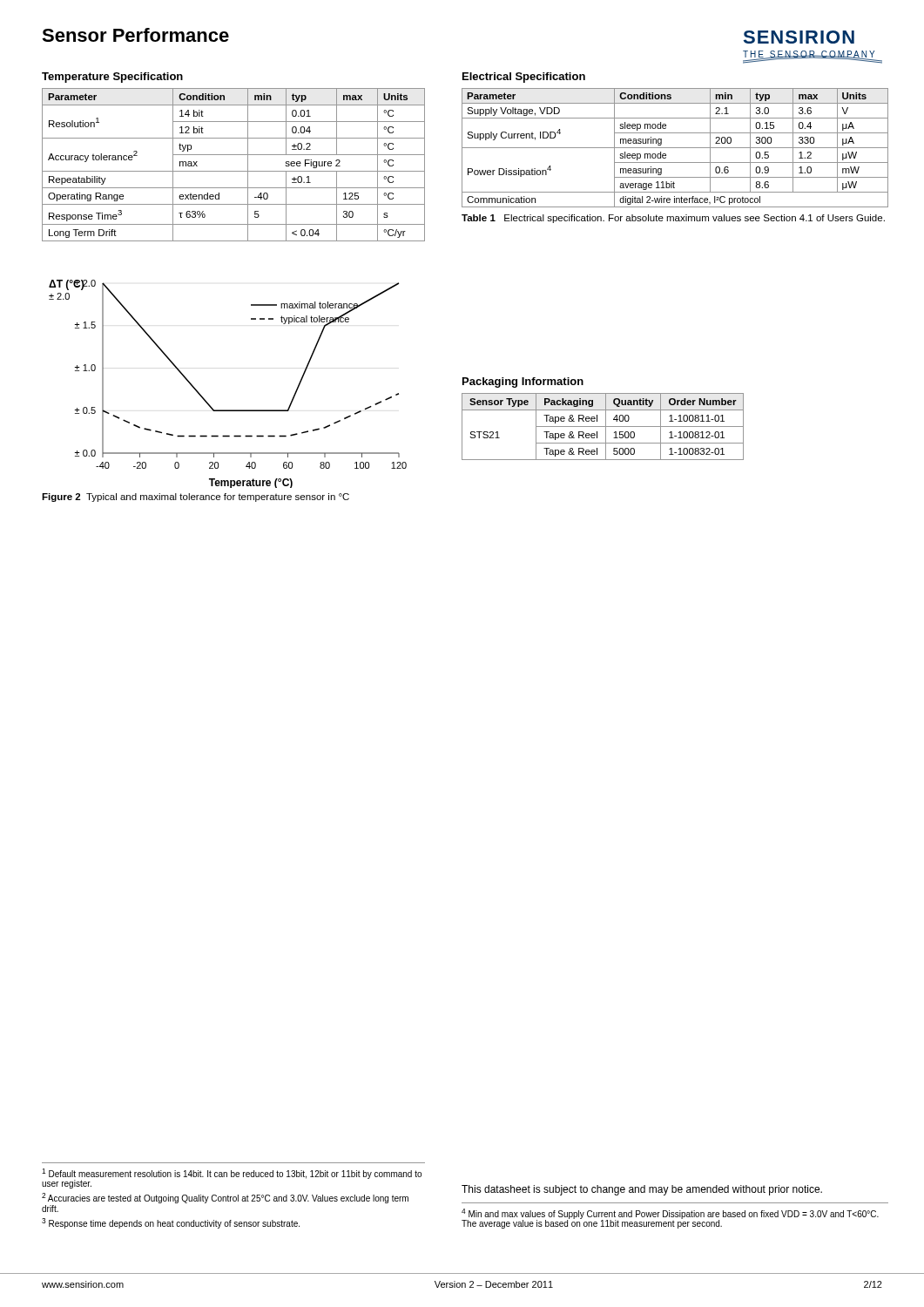Find the footnote containing "4 Min and max values of"
924x1307 pixels.
click(x=670, y=1218)
